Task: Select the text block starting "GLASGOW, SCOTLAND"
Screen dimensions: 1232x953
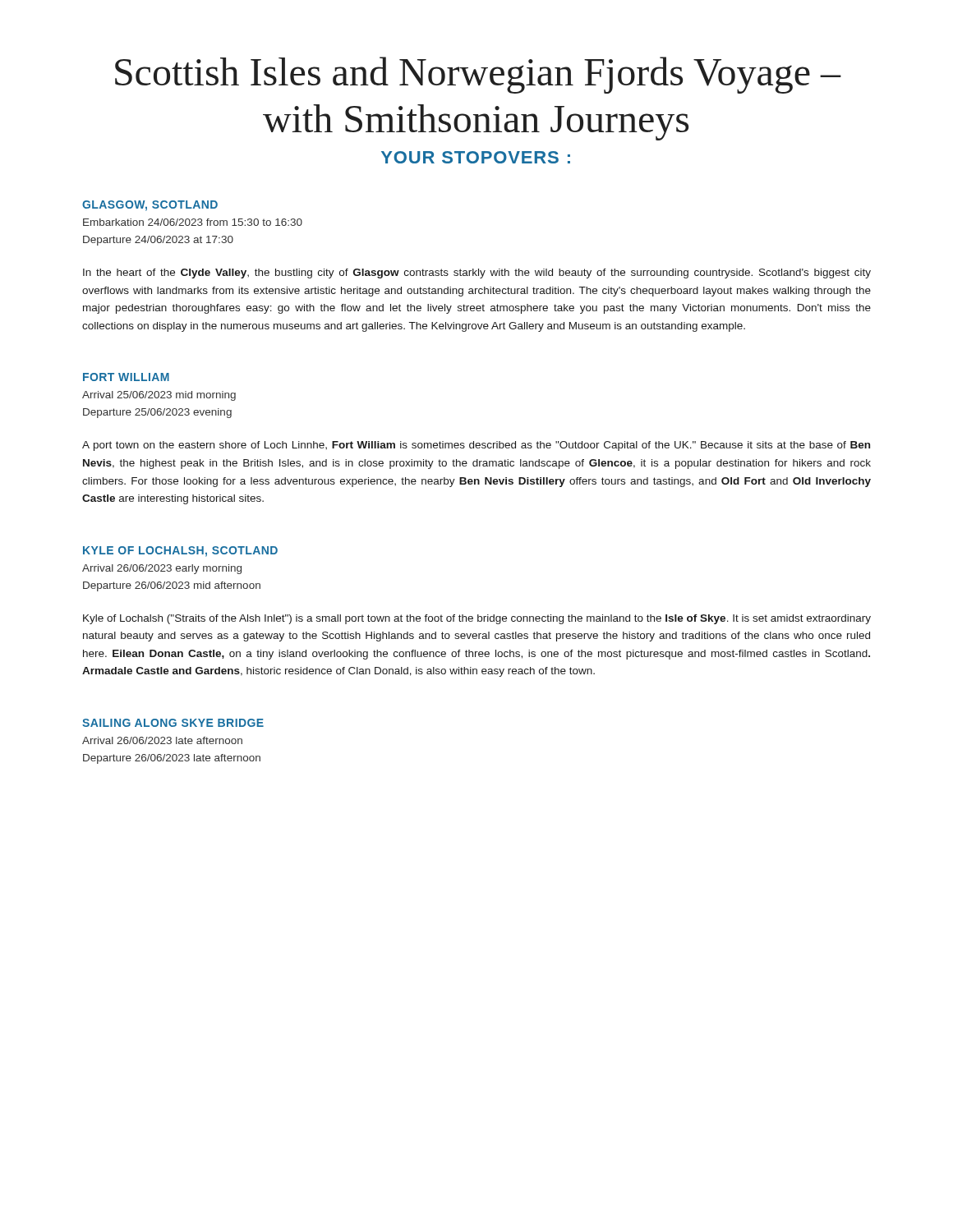Action: point(150,205)
